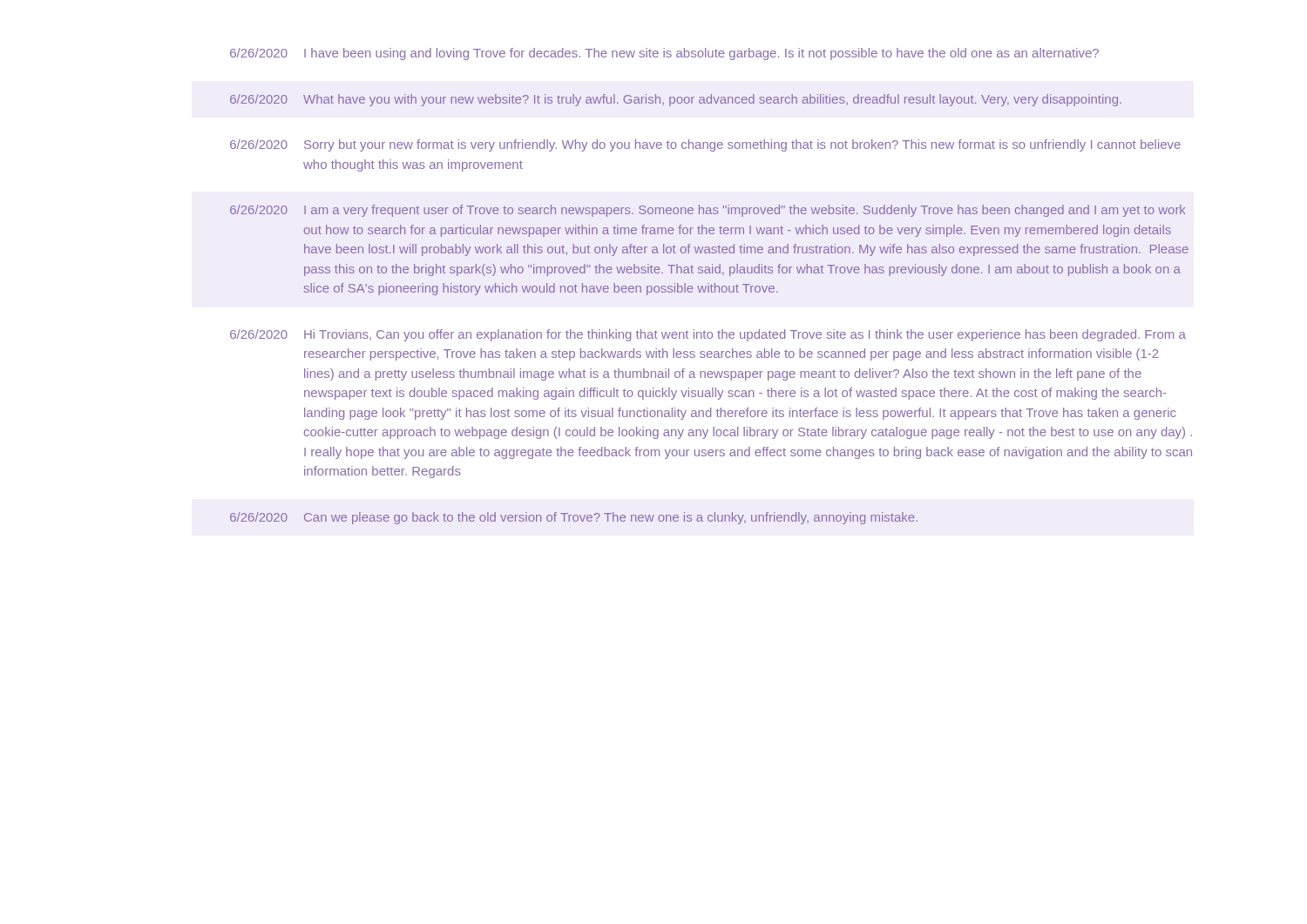Locate the element starting "6/26/2020 Can we please go back"
This screenshot has width=1307, height=924.
click(693, 517)
